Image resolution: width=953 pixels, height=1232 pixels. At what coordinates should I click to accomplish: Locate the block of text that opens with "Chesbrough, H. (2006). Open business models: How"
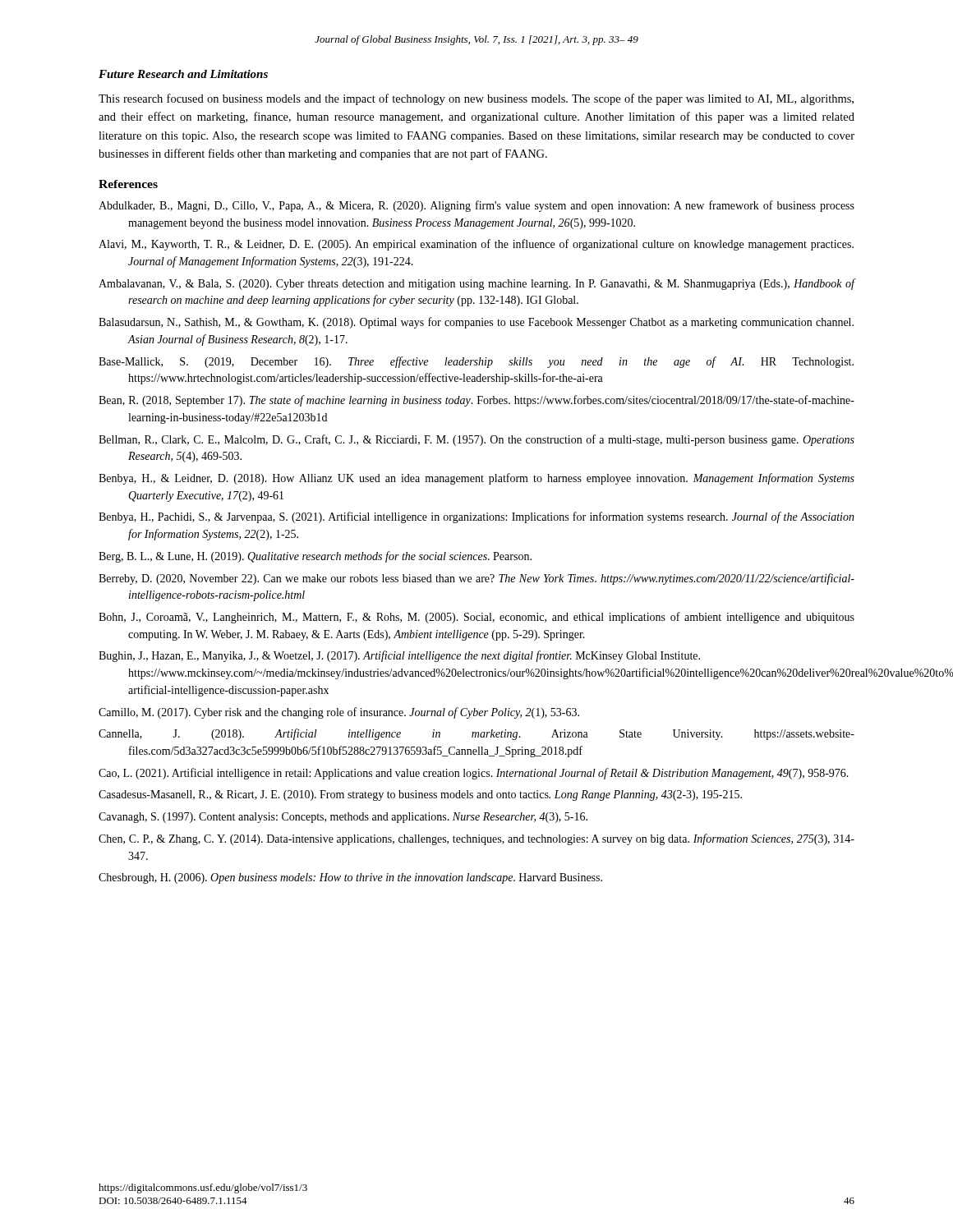351,878
